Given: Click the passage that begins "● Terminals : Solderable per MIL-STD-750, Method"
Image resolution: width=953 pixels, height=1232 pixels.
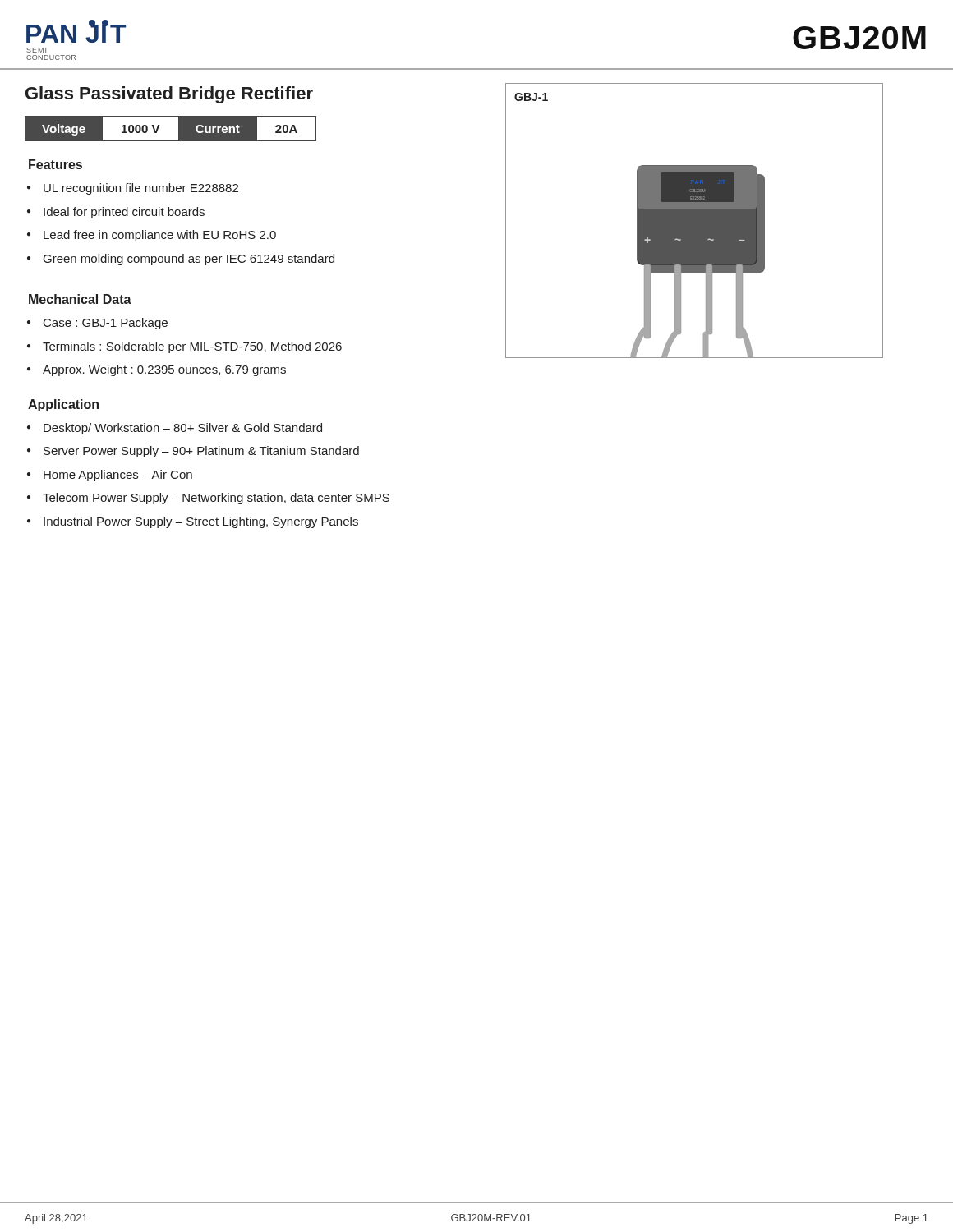Looking at the screenshot, I should pyautogui.click(x=184, y=346).
